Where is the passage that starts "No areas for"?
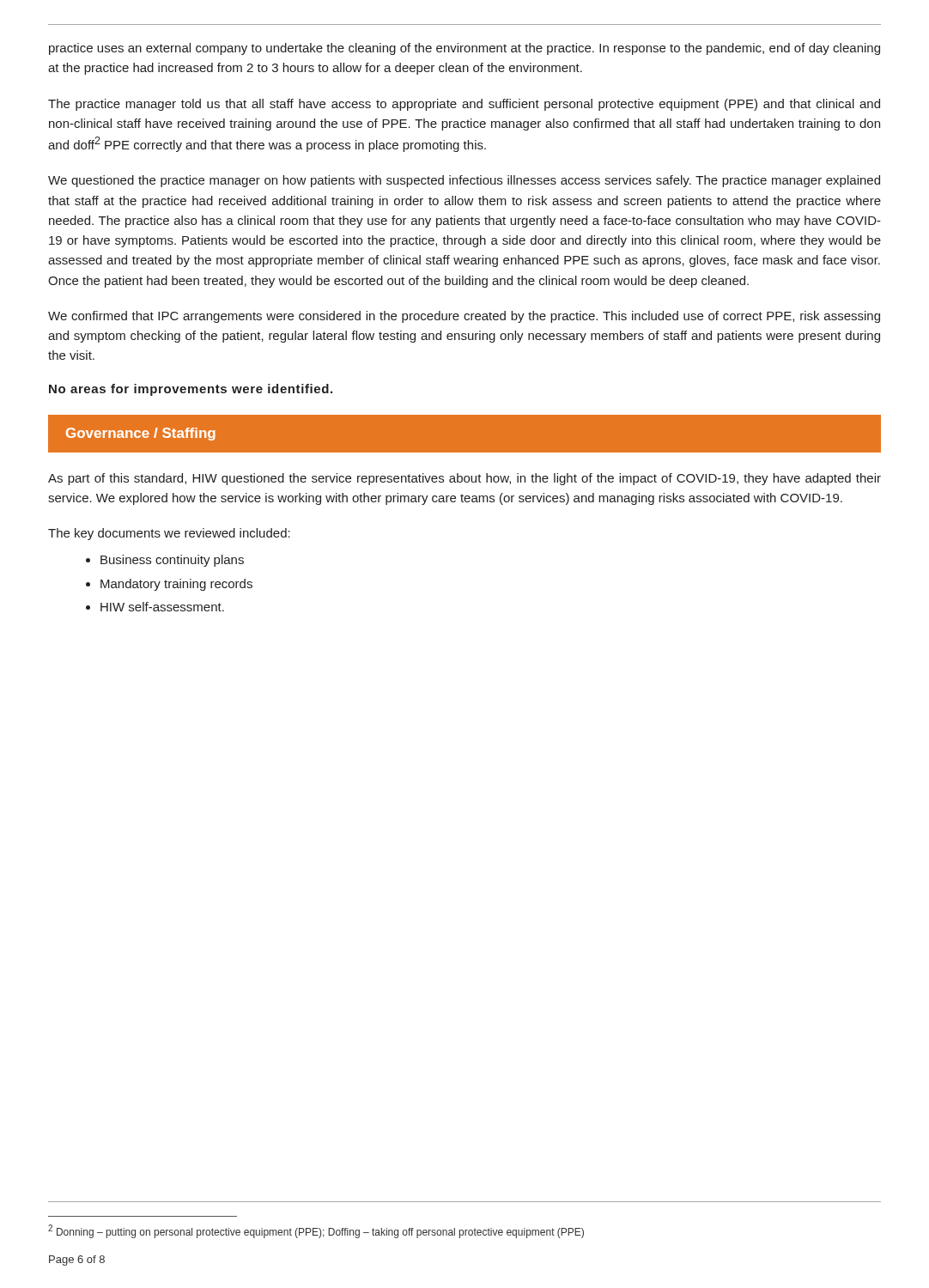The width and height of the screenshot is (929, 1288). pos(191,388)
